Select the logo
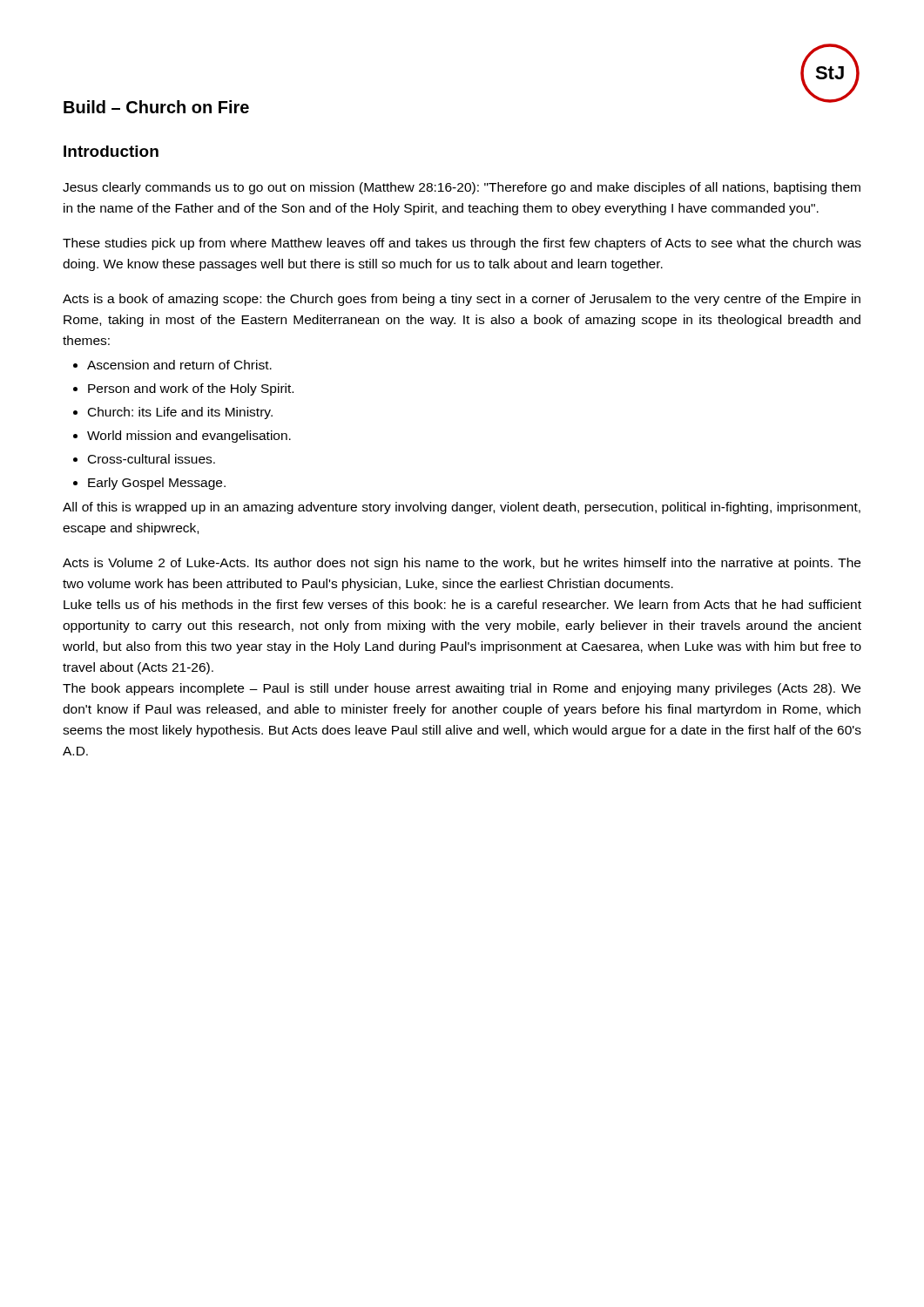The height and width of the screenshot is (1307, 924). [x=830, y=75]
